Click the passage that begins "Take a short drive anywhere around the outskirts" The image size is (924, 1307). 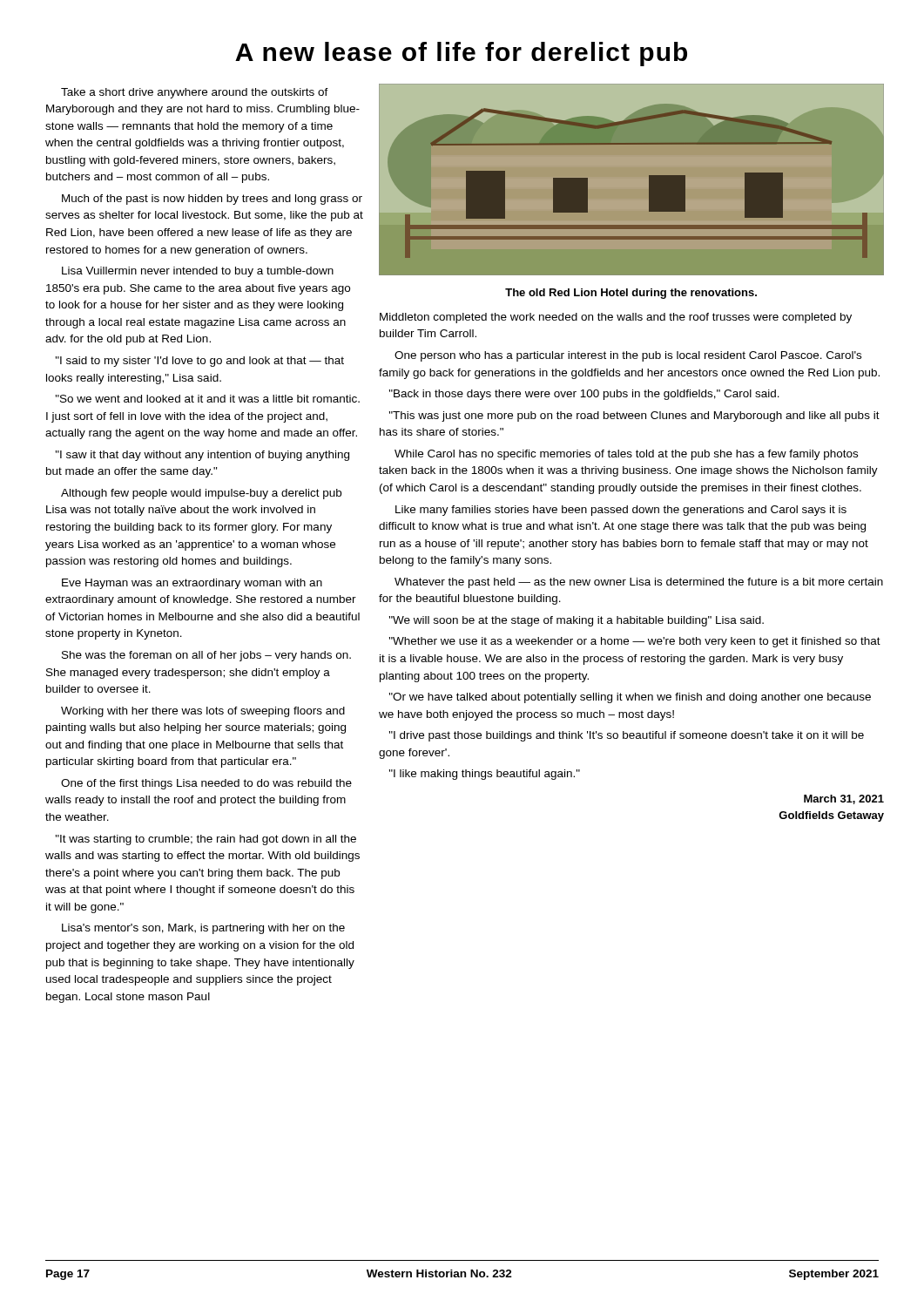tap(204, 544)
